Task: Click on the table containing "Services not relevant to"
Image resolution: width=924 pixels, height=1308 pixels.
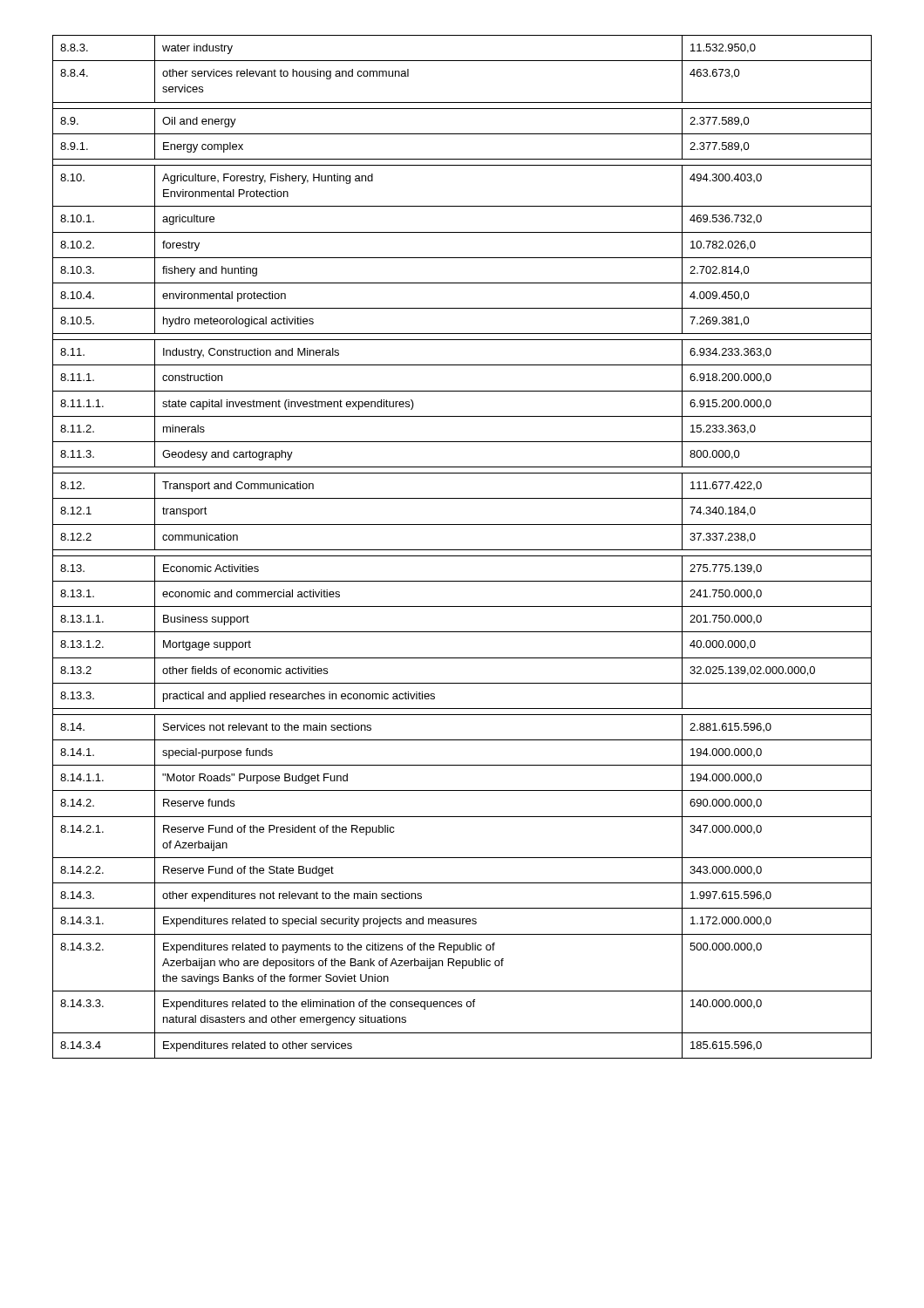Action: (x=462, y=547)
